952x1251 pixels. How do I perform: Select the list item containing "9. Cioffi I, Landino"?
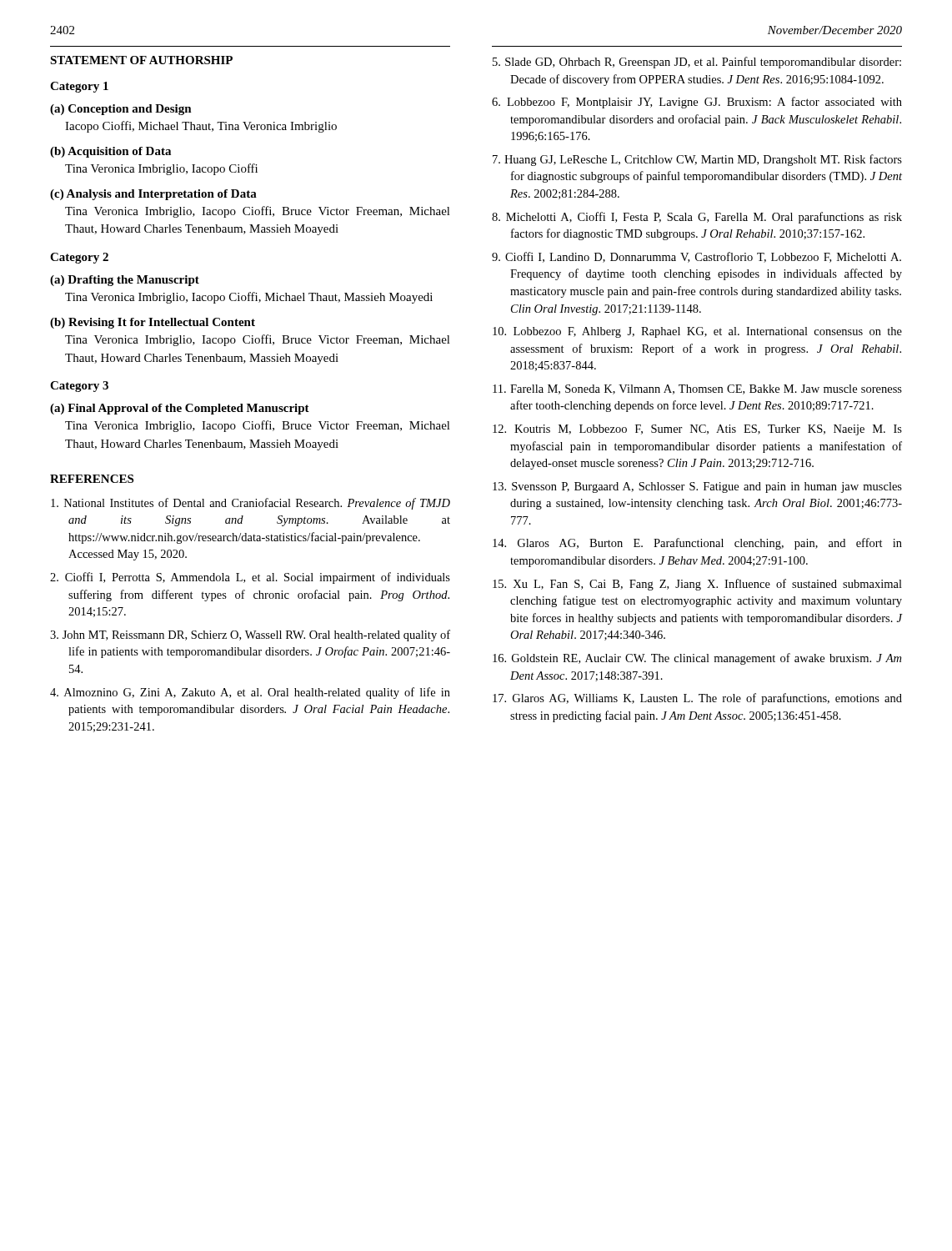(697, 282)
